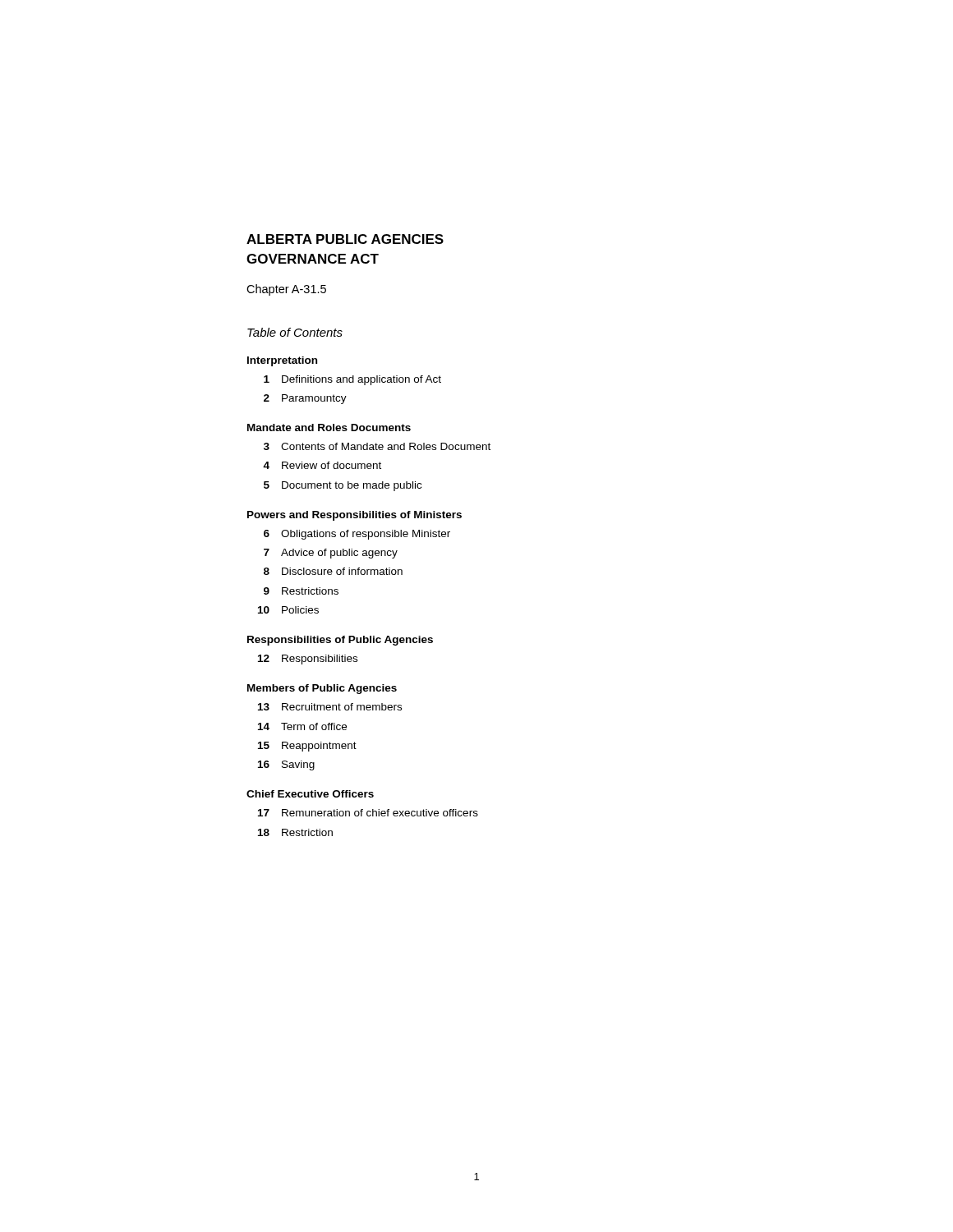Point to the block beginning "17 Remuneration of"

pyautogui.click(x=362, y=814)
